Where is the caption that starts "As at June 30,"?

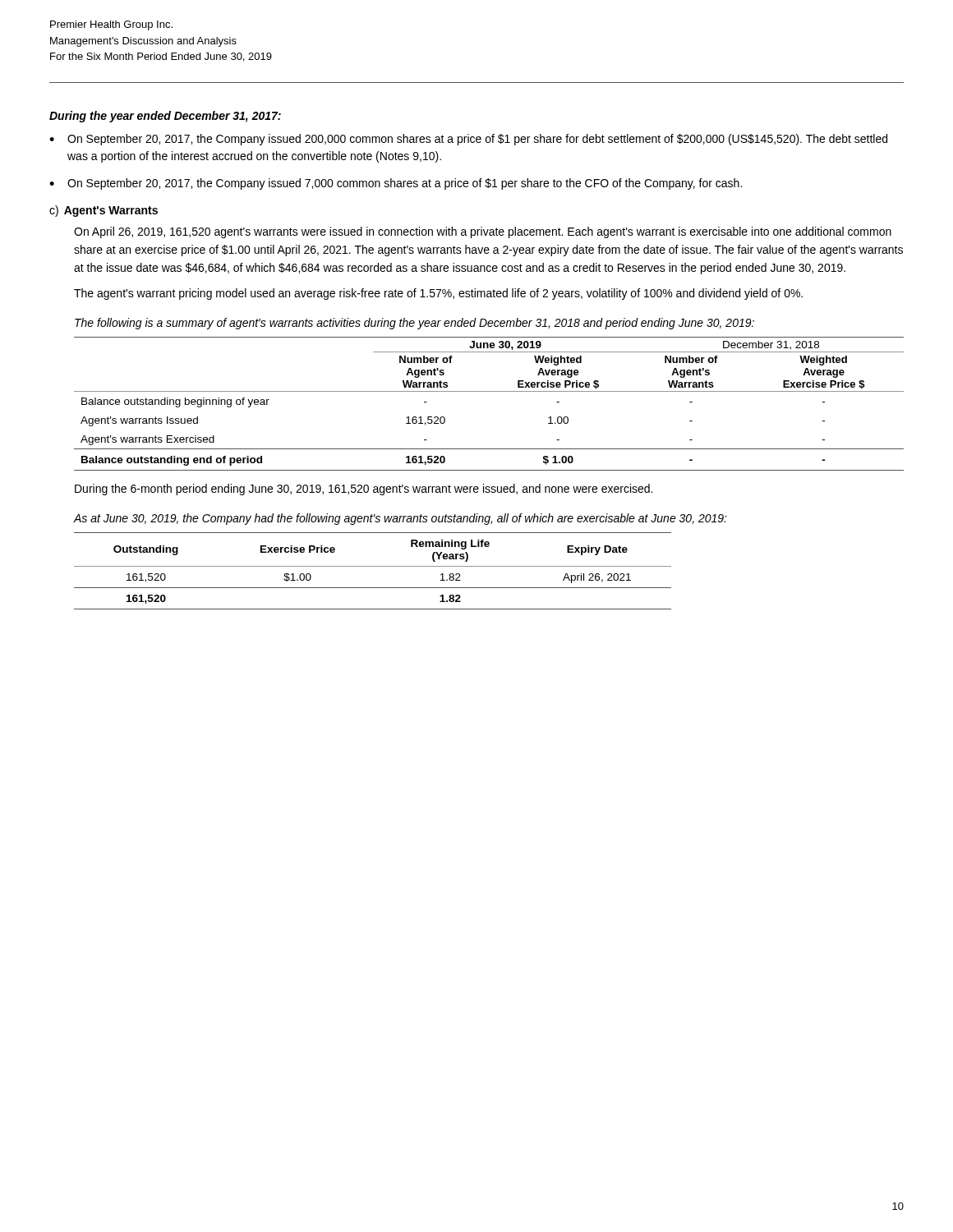click(x=400, y=518)
